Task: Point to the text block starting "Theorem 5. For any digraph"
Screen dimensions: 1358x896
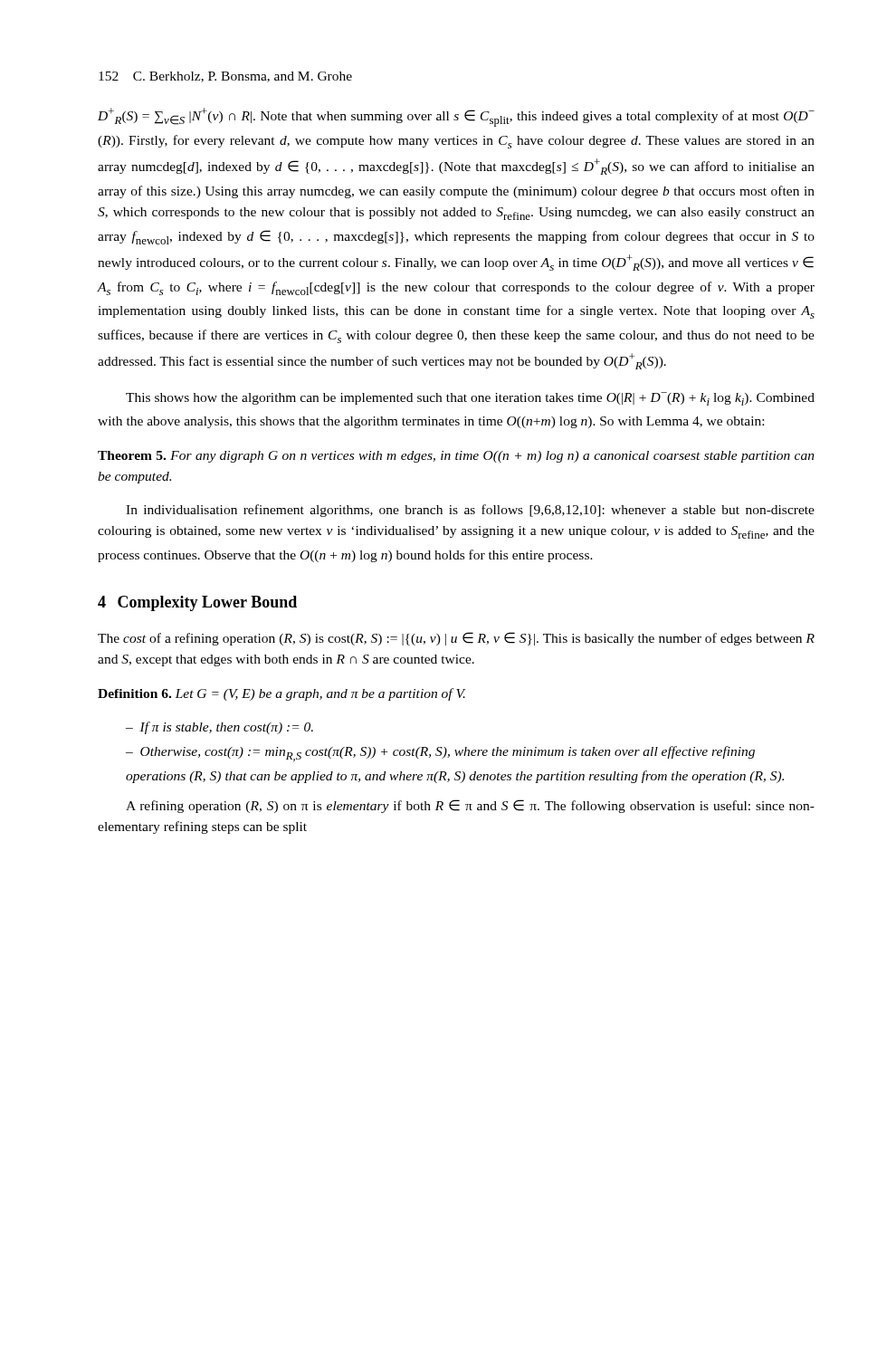Action: point(456,465)
